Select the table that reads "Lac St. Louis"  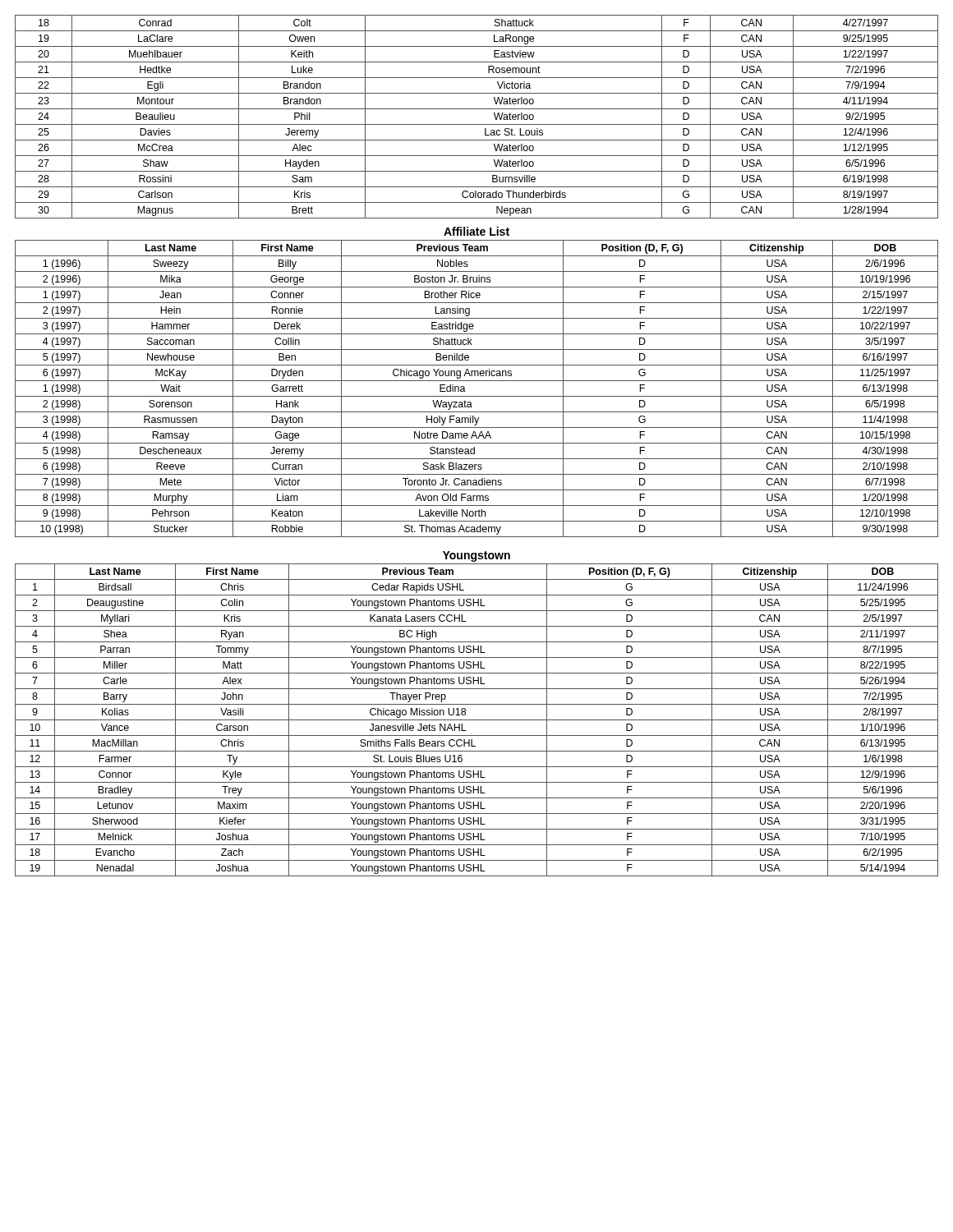[476, 117]
